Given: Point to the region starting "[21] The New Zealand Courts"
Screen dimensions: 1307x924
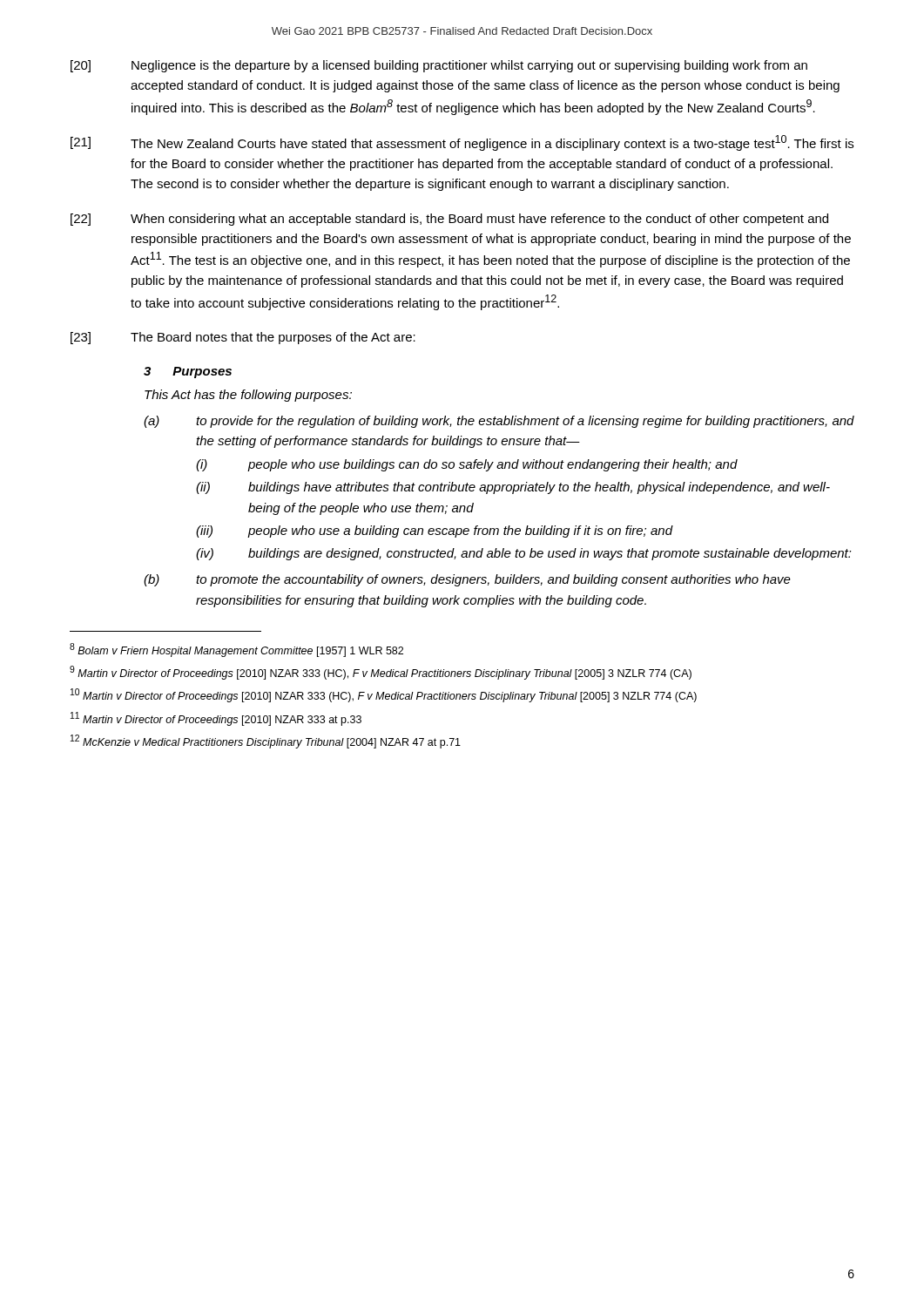Looking at the screenshot, I should [x=462, y=163].
